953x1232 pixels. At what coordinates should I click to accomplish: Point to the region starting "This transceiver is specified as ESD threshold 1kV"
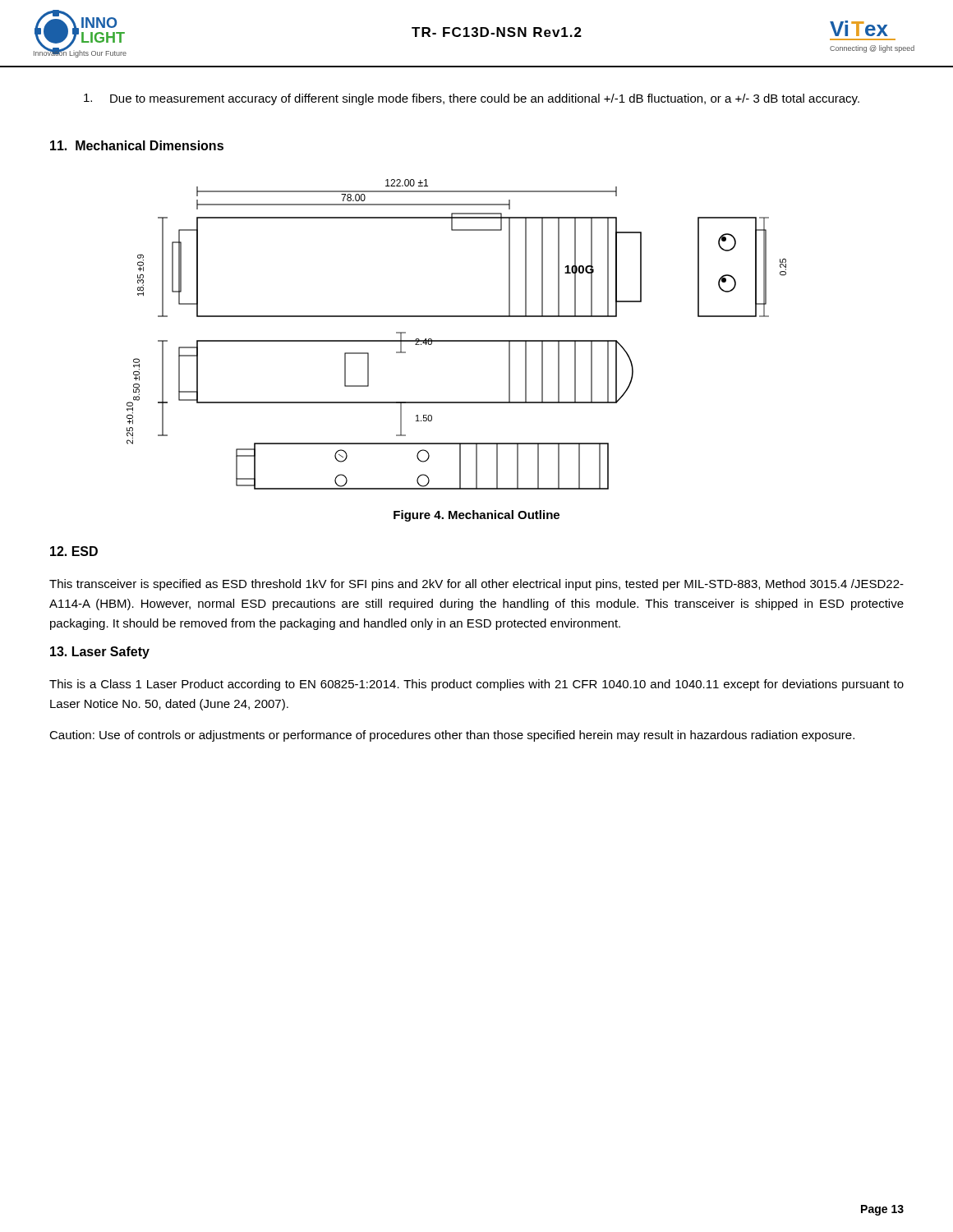point(476,603)
